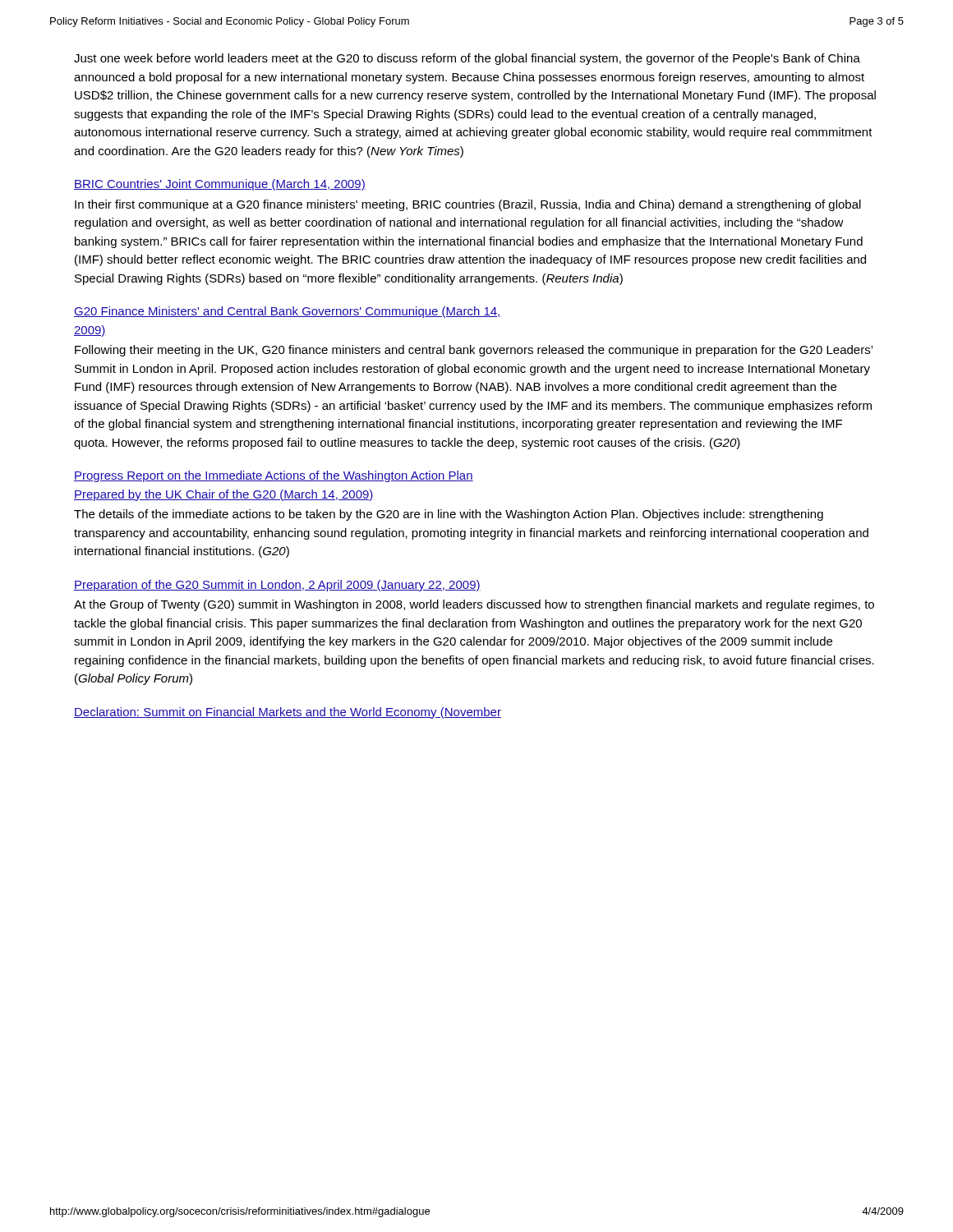
Task: Navigate to the element starting "At the Group of"
Action: [x=474, y=641]
